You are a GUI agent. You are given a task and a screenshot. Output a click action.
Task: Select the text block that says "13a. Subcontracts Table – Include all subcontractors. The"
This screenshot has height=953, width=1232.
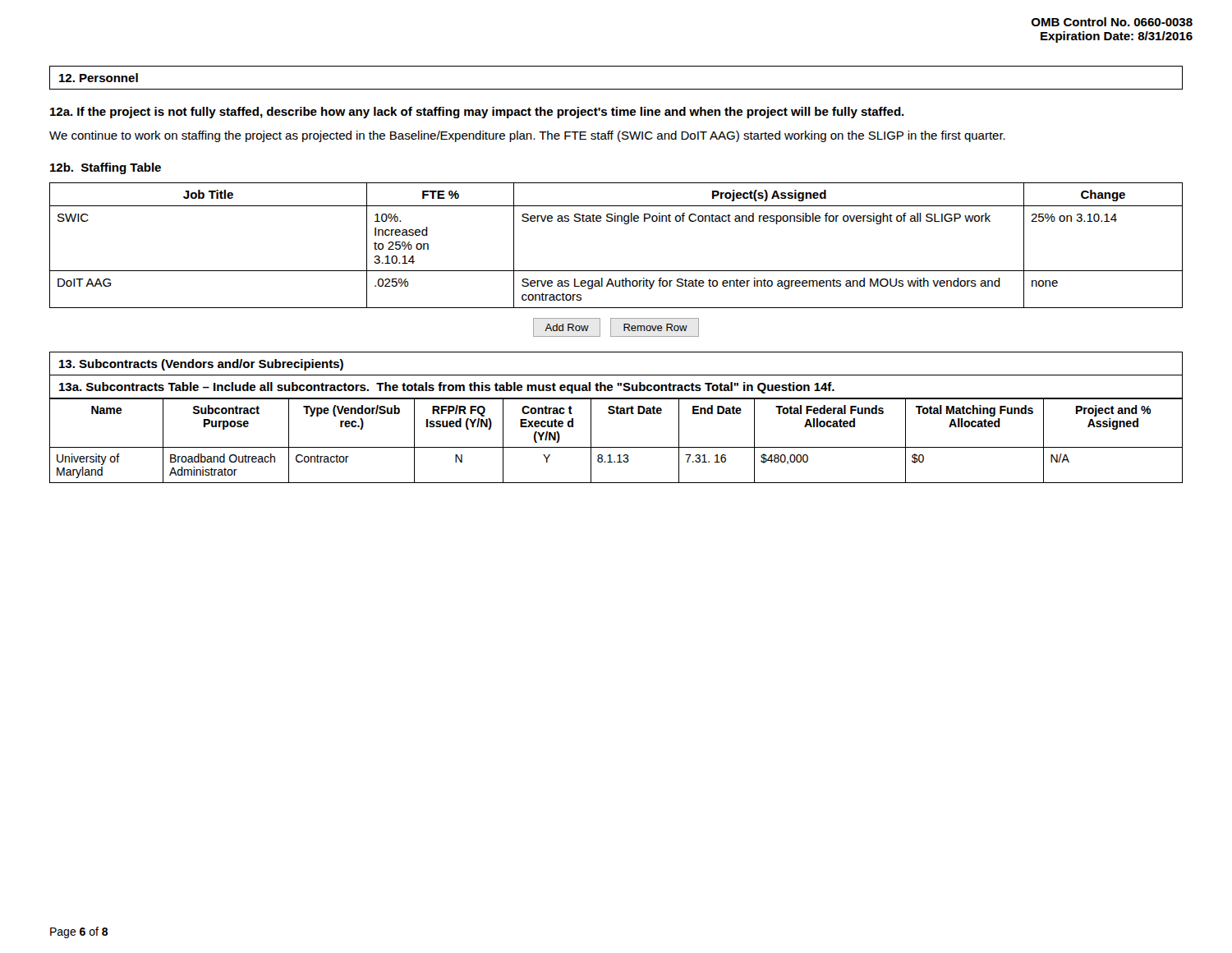click(x=447, y=386)
